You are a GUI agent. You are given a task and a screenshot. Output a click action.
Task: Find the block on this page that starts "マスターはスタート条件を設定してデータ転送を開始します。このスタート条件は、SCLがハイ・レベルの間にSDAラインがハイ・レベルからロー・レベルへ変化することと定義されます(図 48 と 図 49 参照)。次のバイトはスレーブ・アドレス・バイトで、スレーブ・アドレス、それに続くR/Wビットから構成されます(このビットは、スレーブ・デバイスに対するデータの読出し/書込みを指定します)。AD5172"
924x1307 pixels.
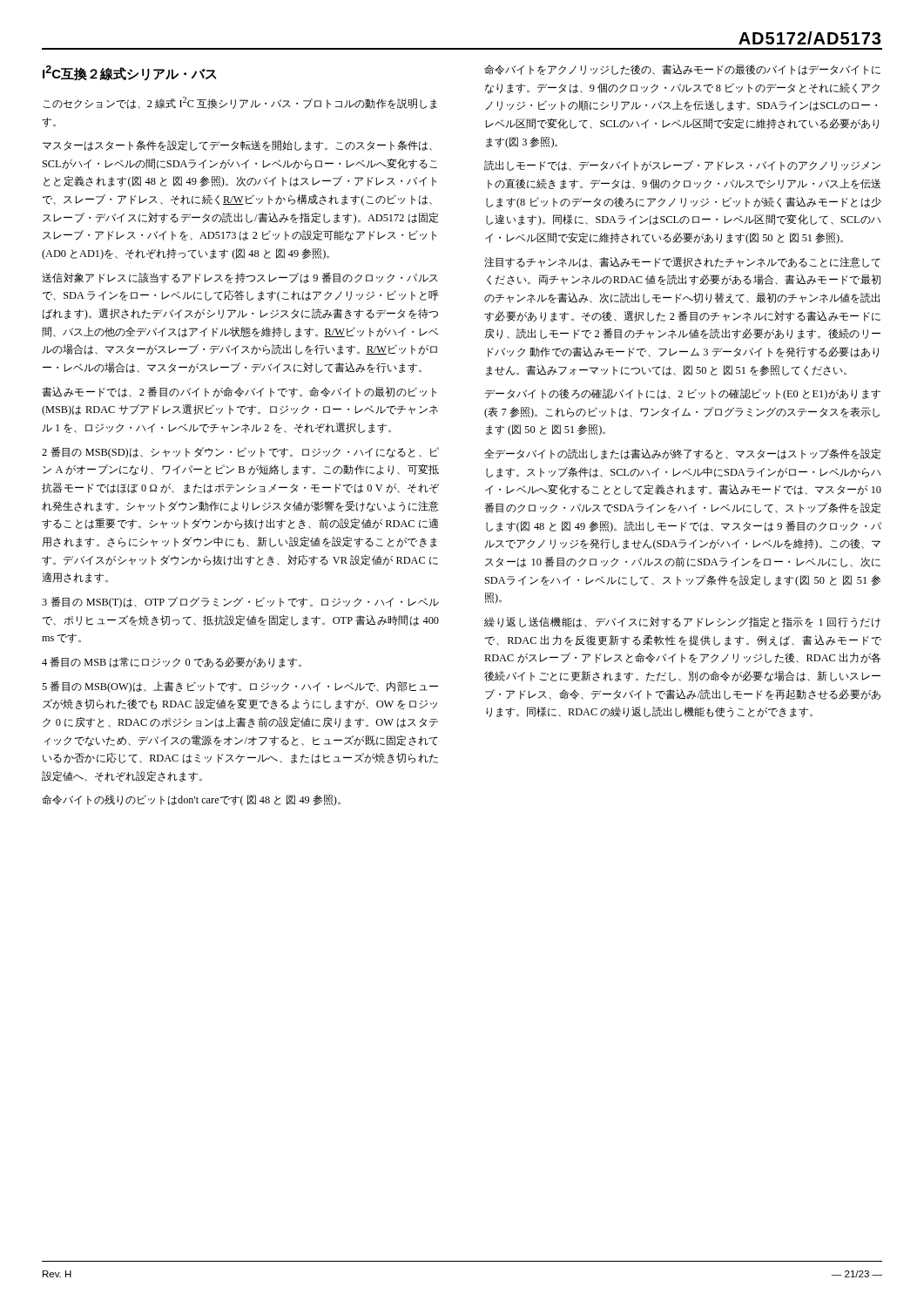240,200
